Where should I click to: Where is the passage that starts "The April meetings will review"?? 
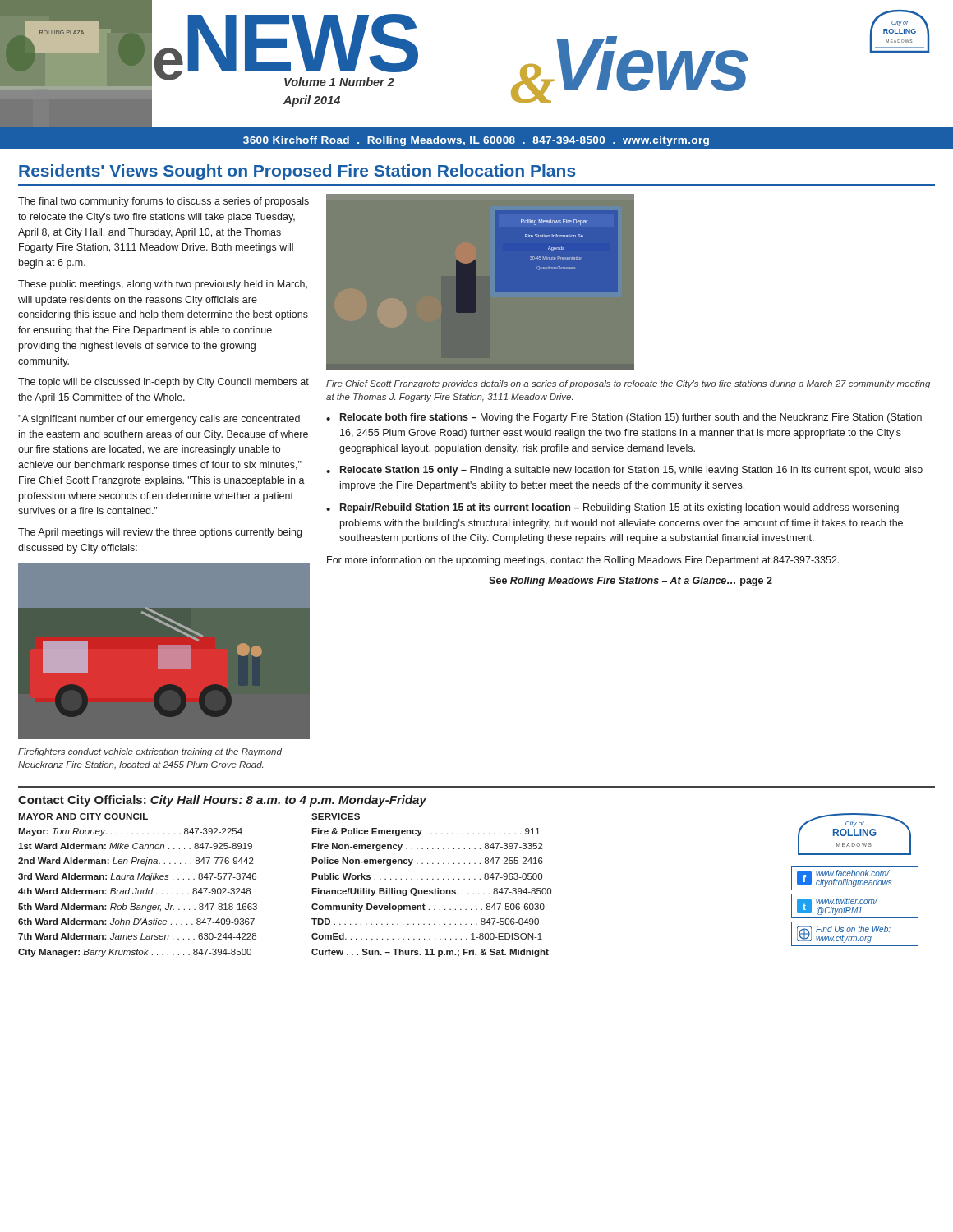pyautogui.click(x=160, y=540)
